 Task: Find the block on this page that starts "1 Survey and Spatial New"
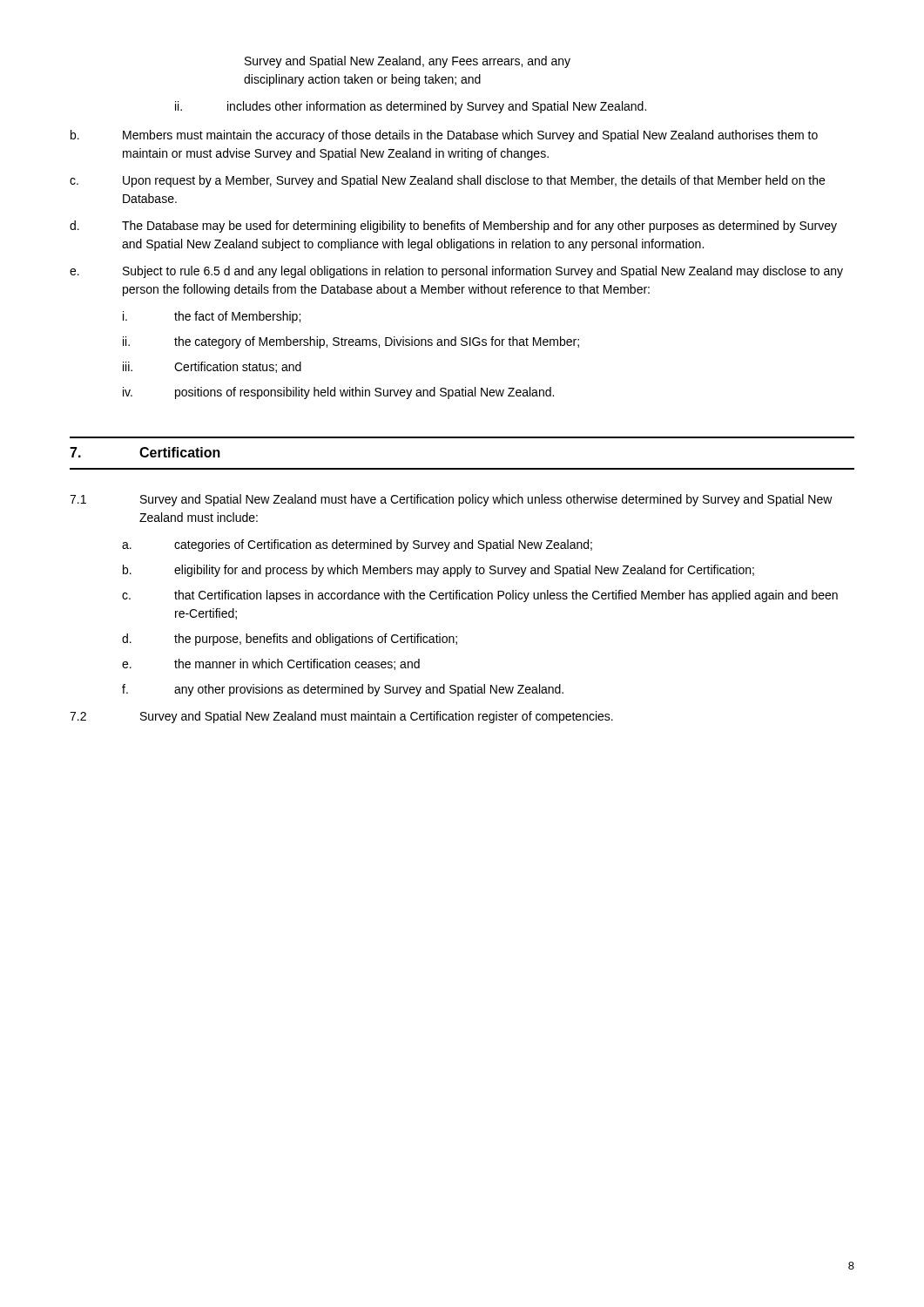pos(462,509)
